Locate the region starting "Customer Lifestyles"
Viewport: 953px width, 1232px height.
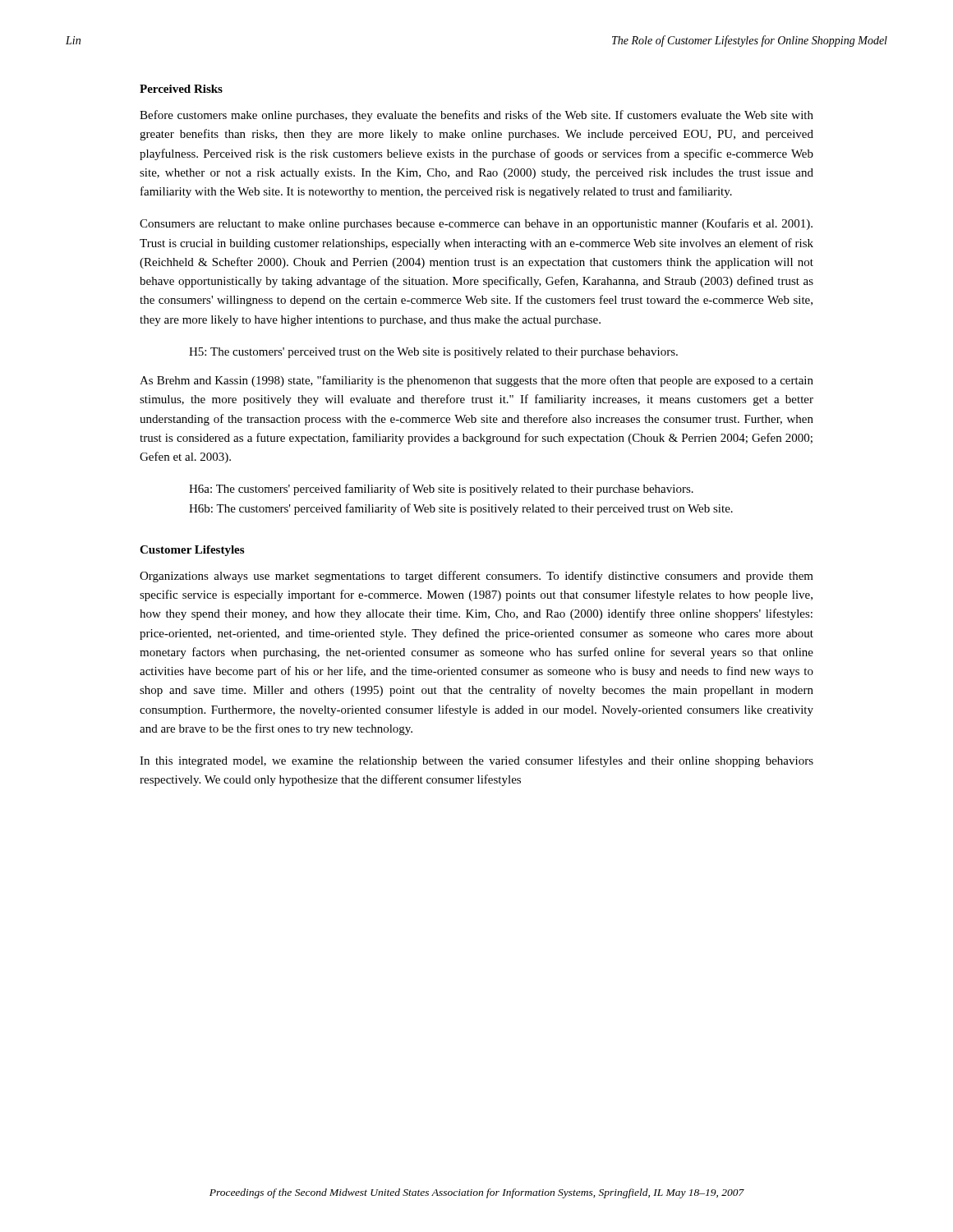(192, 549)
